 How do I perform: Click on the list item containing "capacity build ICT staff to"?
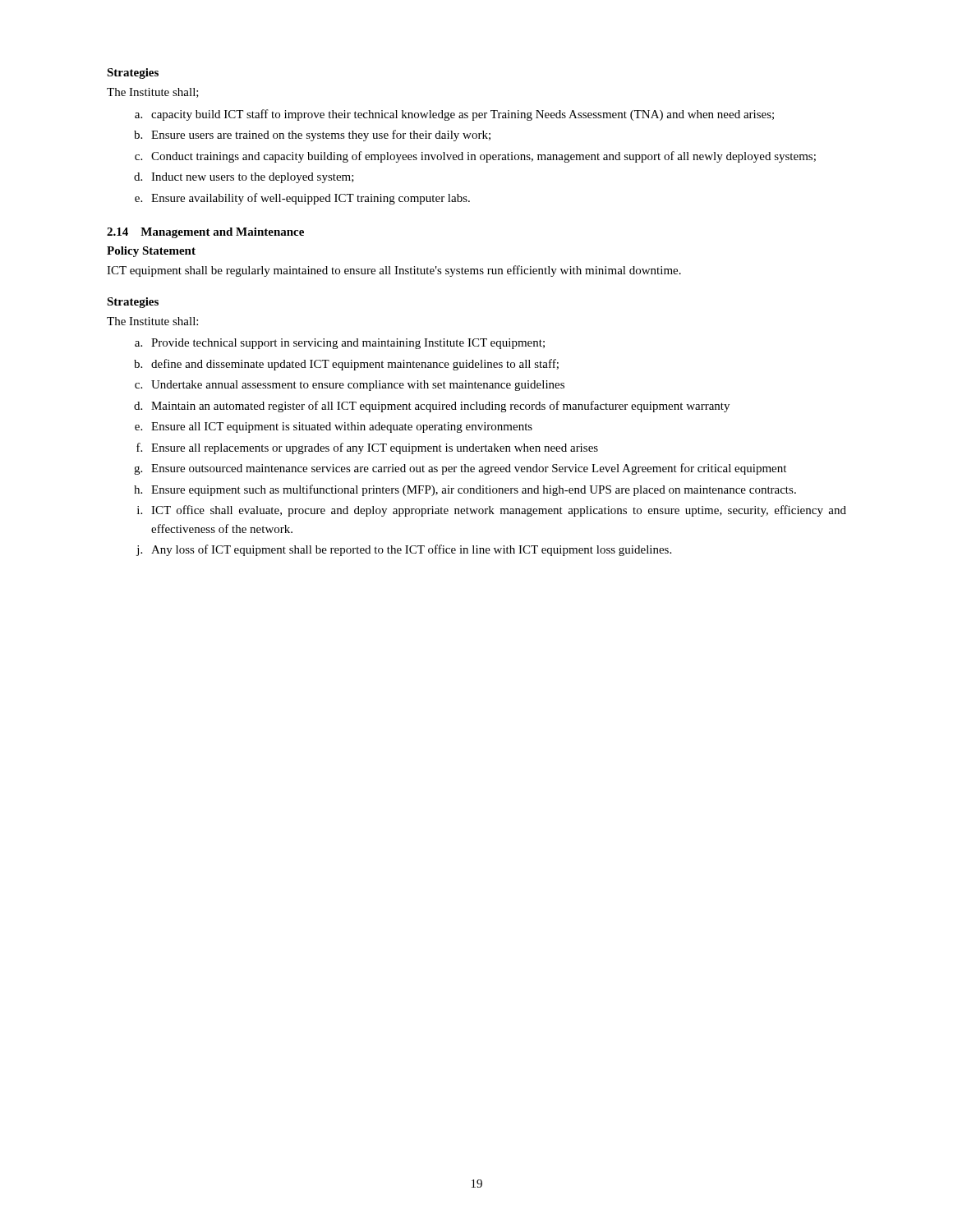tap(463, 114)
